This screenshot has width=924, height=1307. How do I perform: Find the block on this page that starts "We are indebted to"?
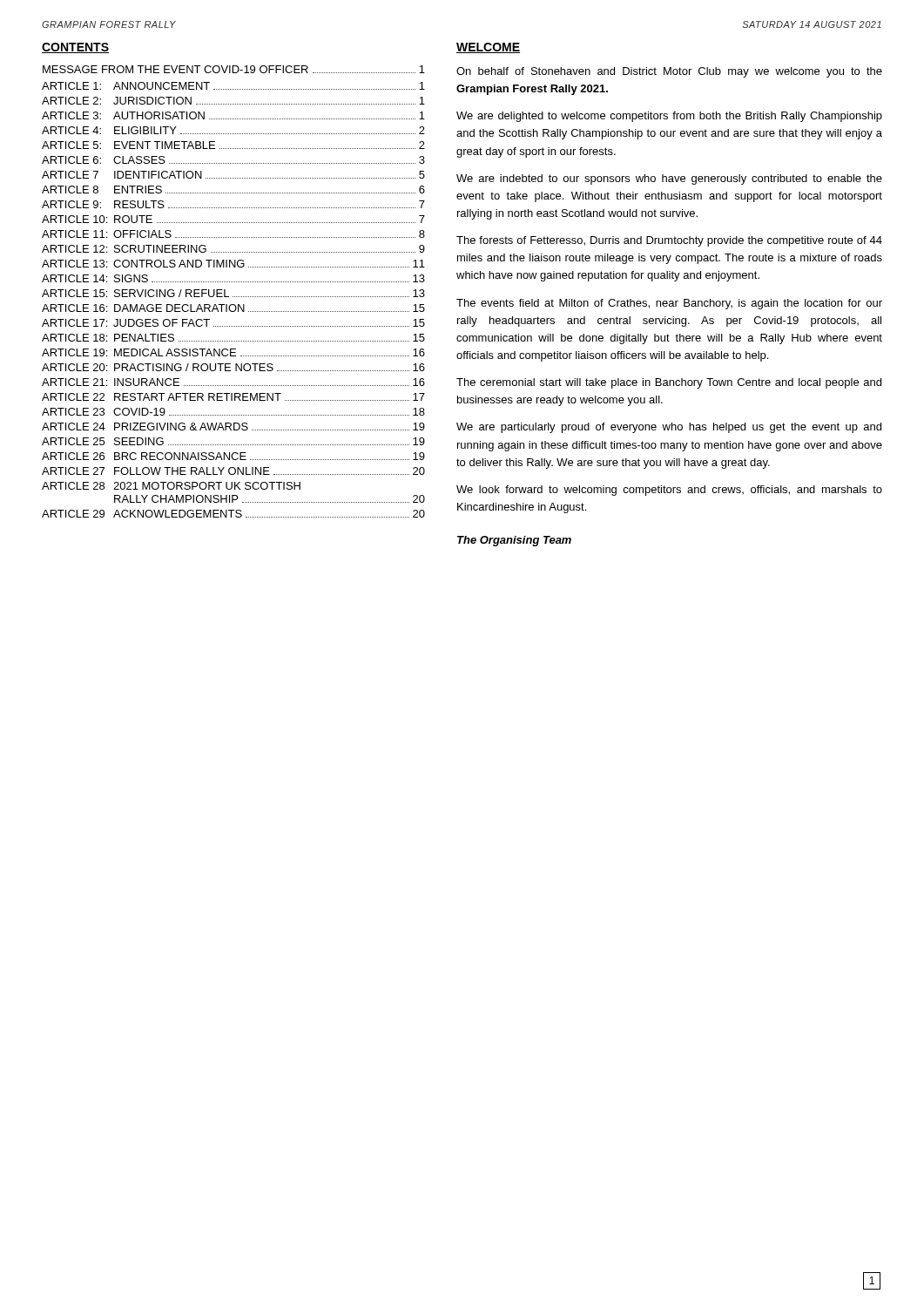pos(669,195)
